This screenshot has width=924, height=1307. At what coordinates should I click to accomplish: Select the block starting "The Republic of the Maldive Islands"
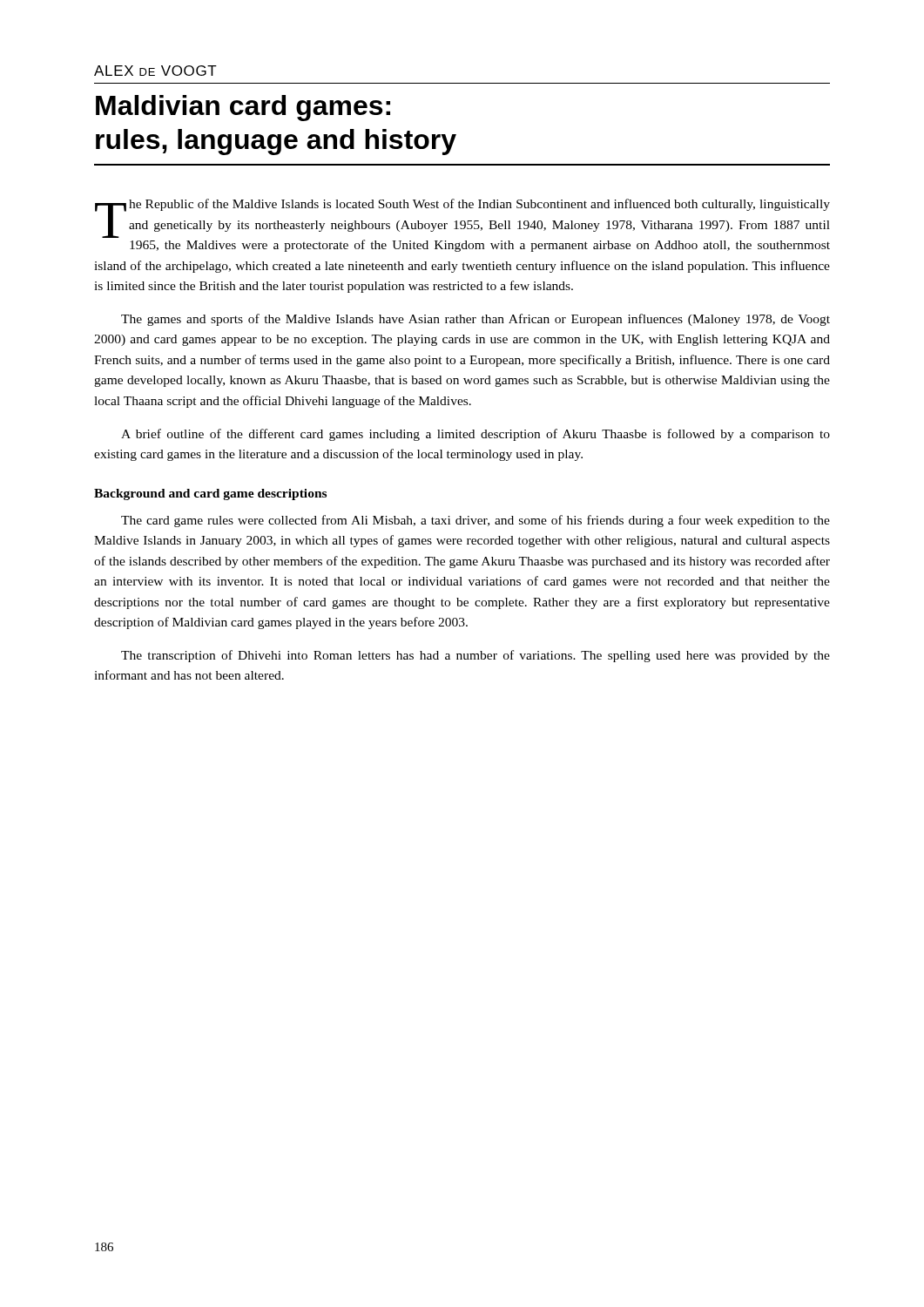pyautogui.click(x=462, y=245)
